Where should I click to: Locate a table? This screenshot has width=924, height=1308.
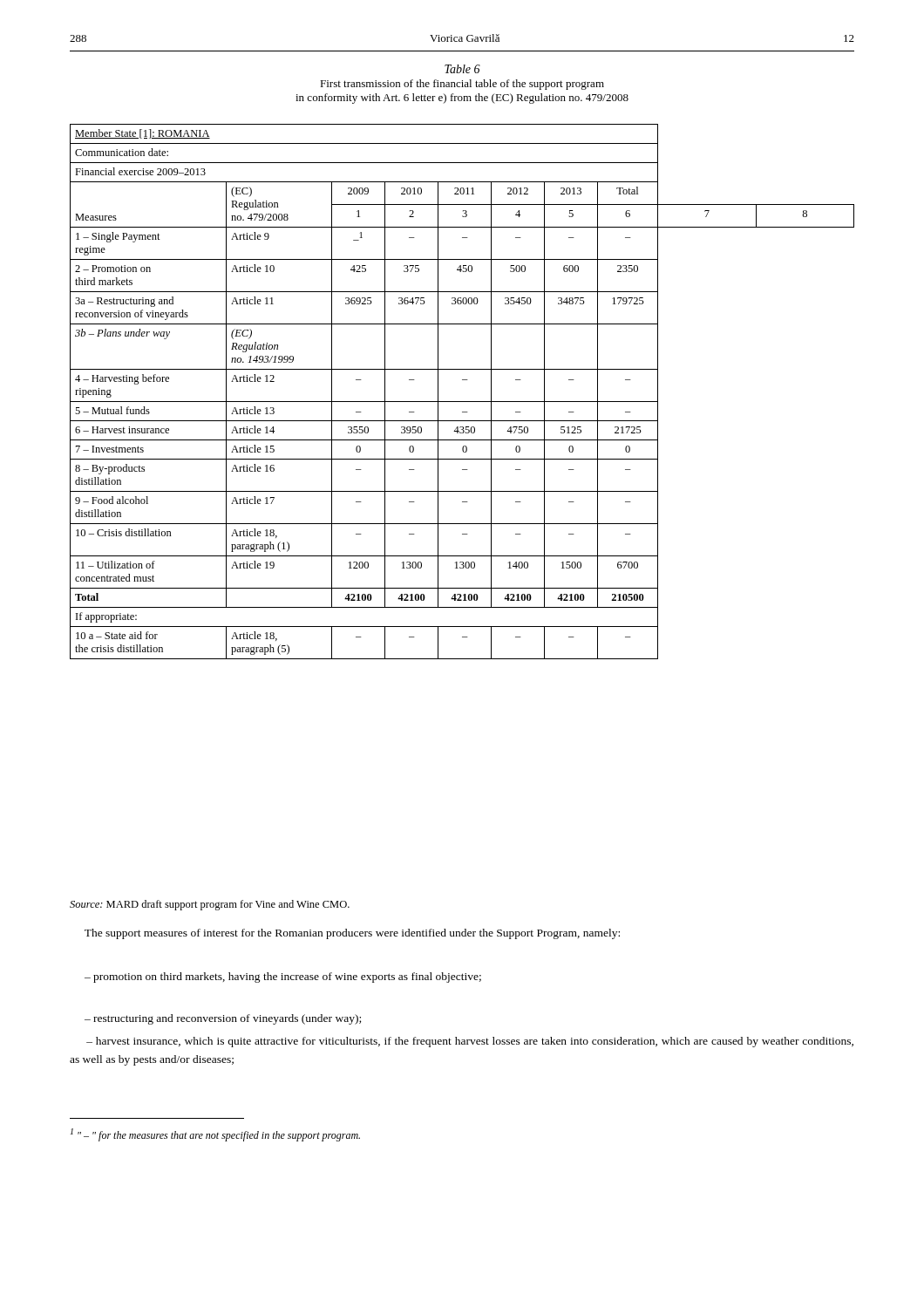[462, 392]
